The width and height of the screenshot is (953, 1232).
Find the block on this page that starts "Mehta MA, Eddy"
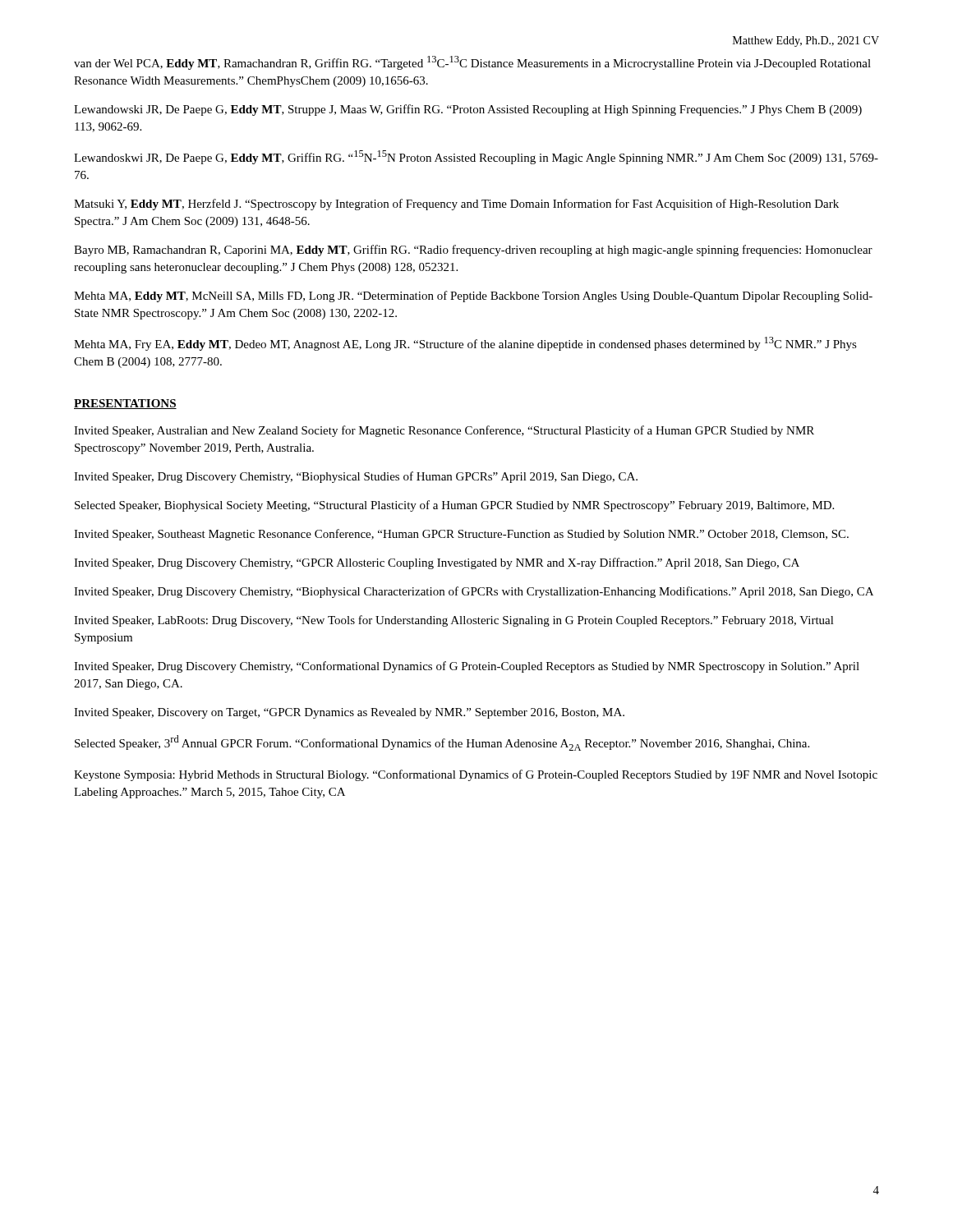[x=473, y=304]
